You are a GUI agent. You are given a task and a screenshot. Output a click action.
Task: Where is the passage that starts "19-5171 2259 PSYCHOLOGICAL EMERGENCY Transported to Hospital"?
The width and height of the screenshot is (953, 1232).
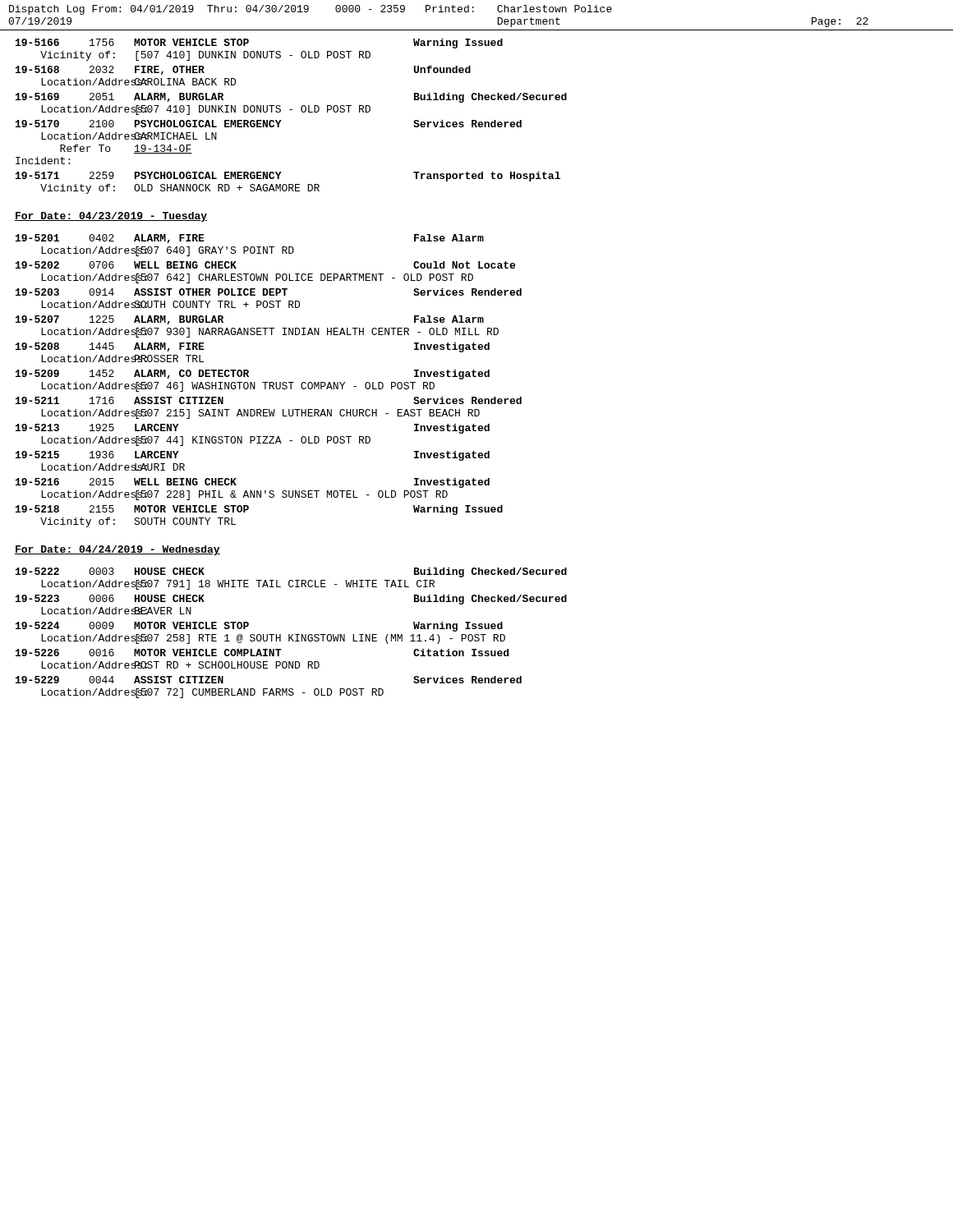pyautogui.click(x=476, y=182)
